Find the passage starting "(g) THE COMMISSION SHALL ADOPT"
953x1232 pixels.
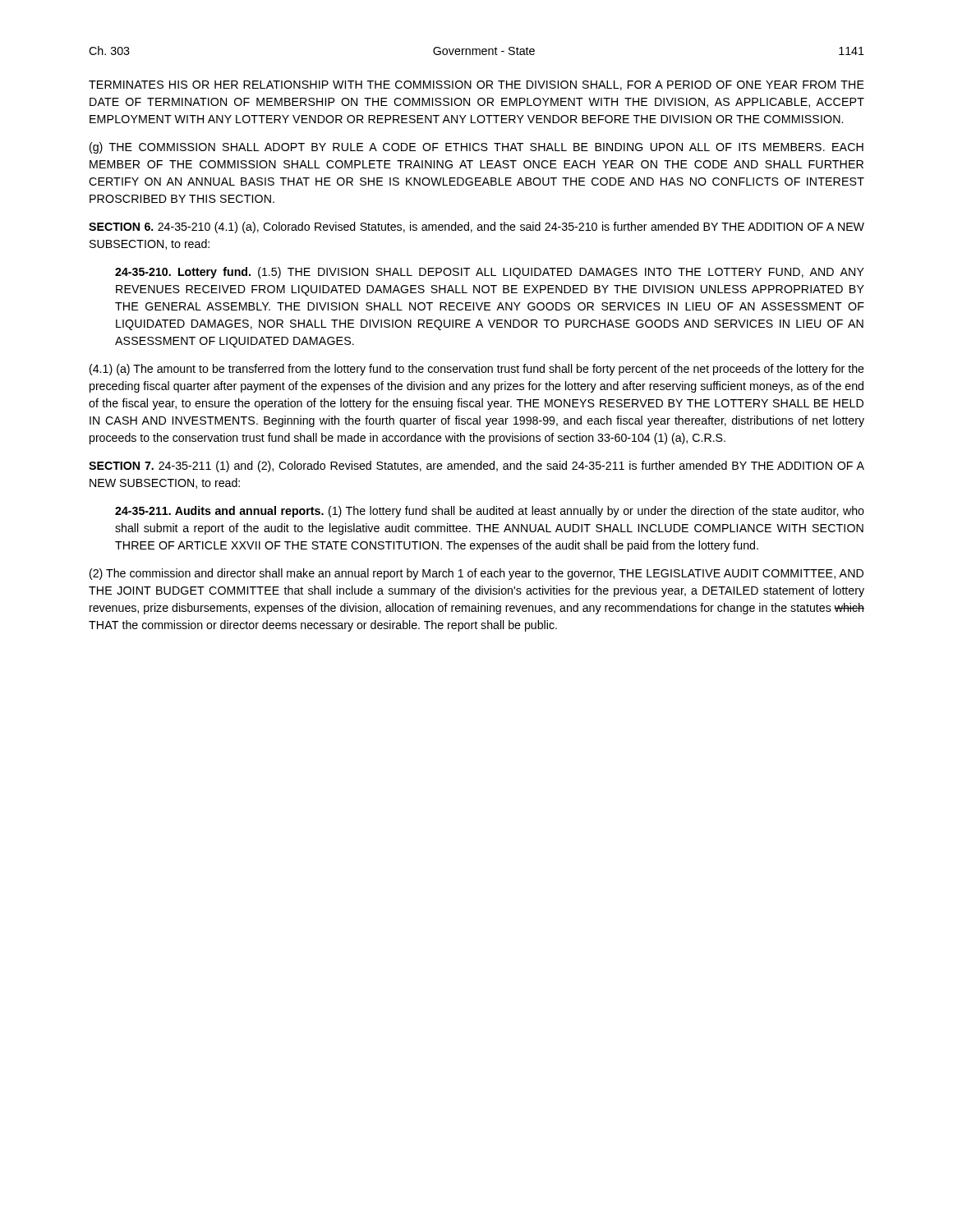coord(476,173)
